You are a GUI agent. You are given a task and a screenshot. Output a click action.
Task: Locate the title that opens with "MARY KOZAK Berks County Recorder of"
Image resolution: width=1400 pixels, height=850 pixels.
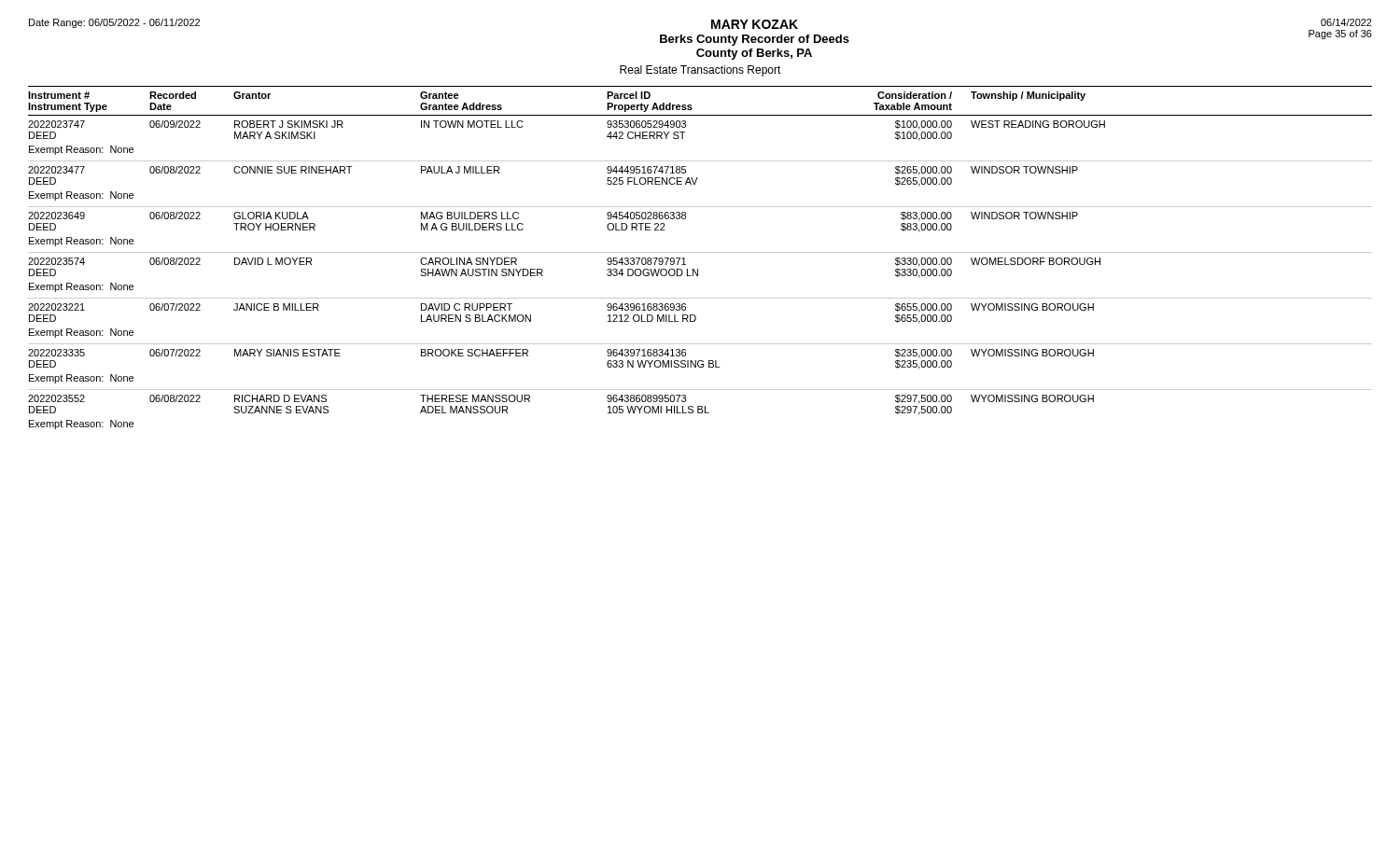pyautogui.click(x=754, y=38)
